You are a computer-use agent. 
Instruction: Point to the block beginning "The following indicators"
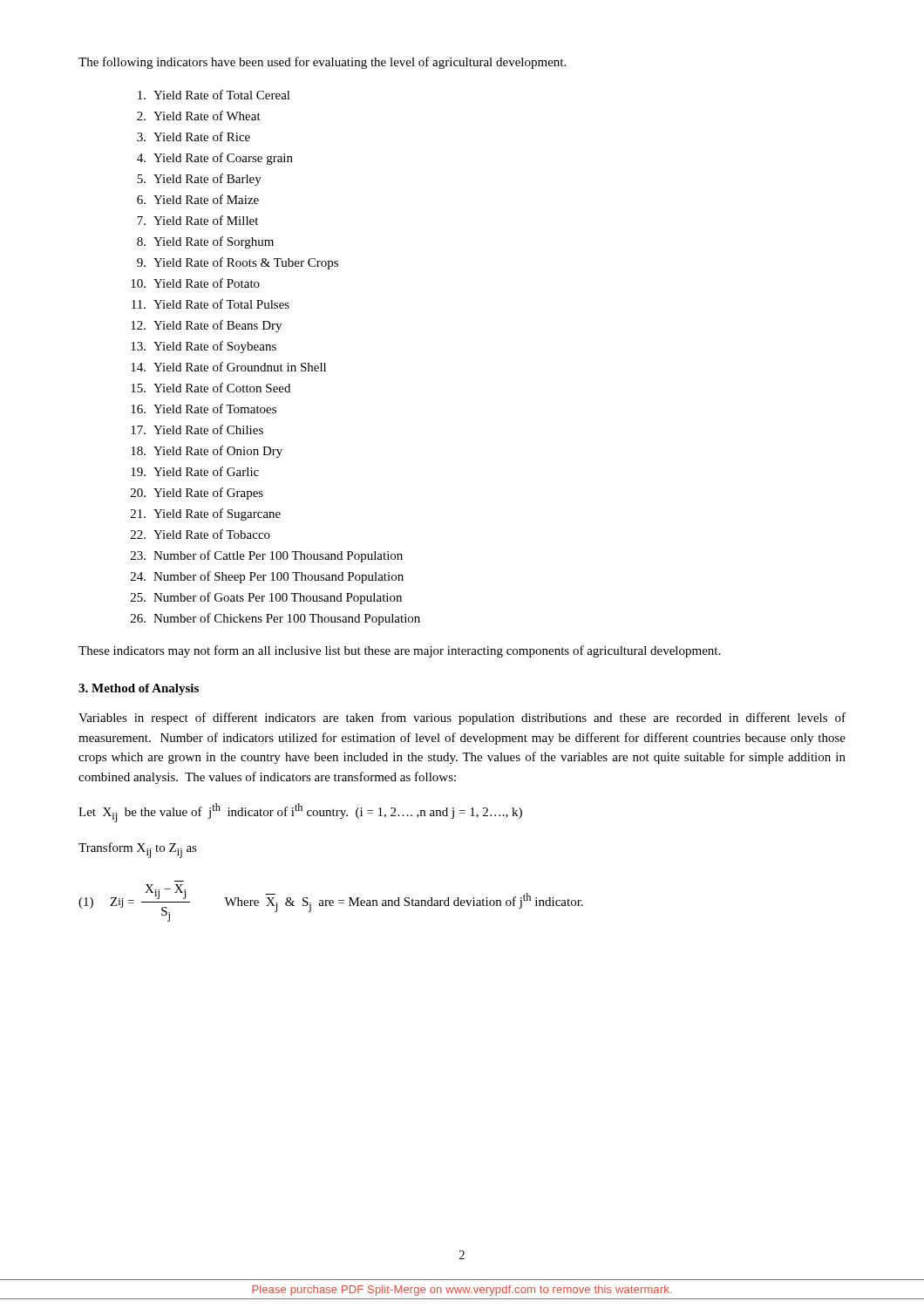pos(323,62)
